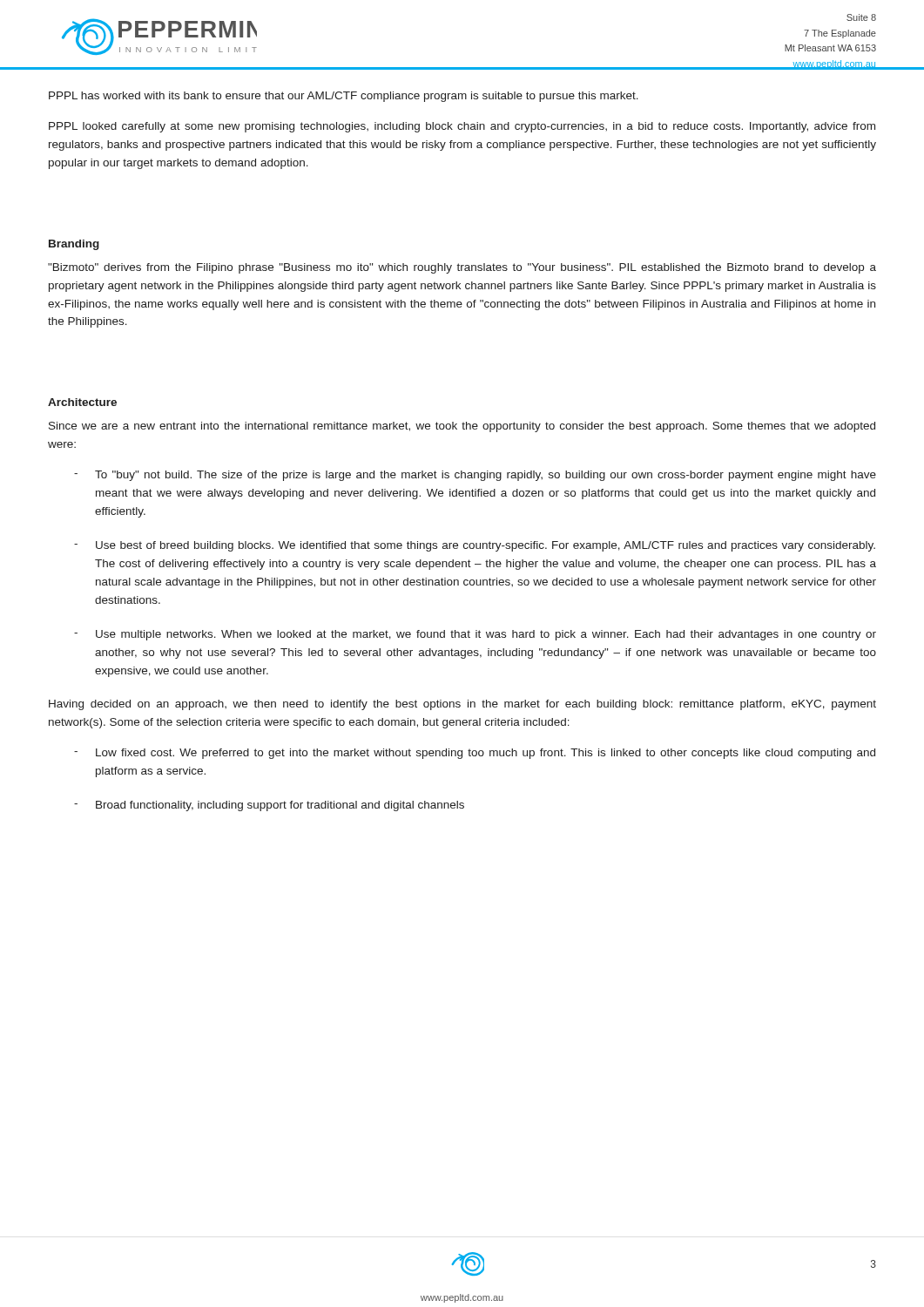Select the list item containing "- Broad functionality, including support"
Image resolution: width=924 pixels, height=1307 pixels.
click(x=475, y=806)
